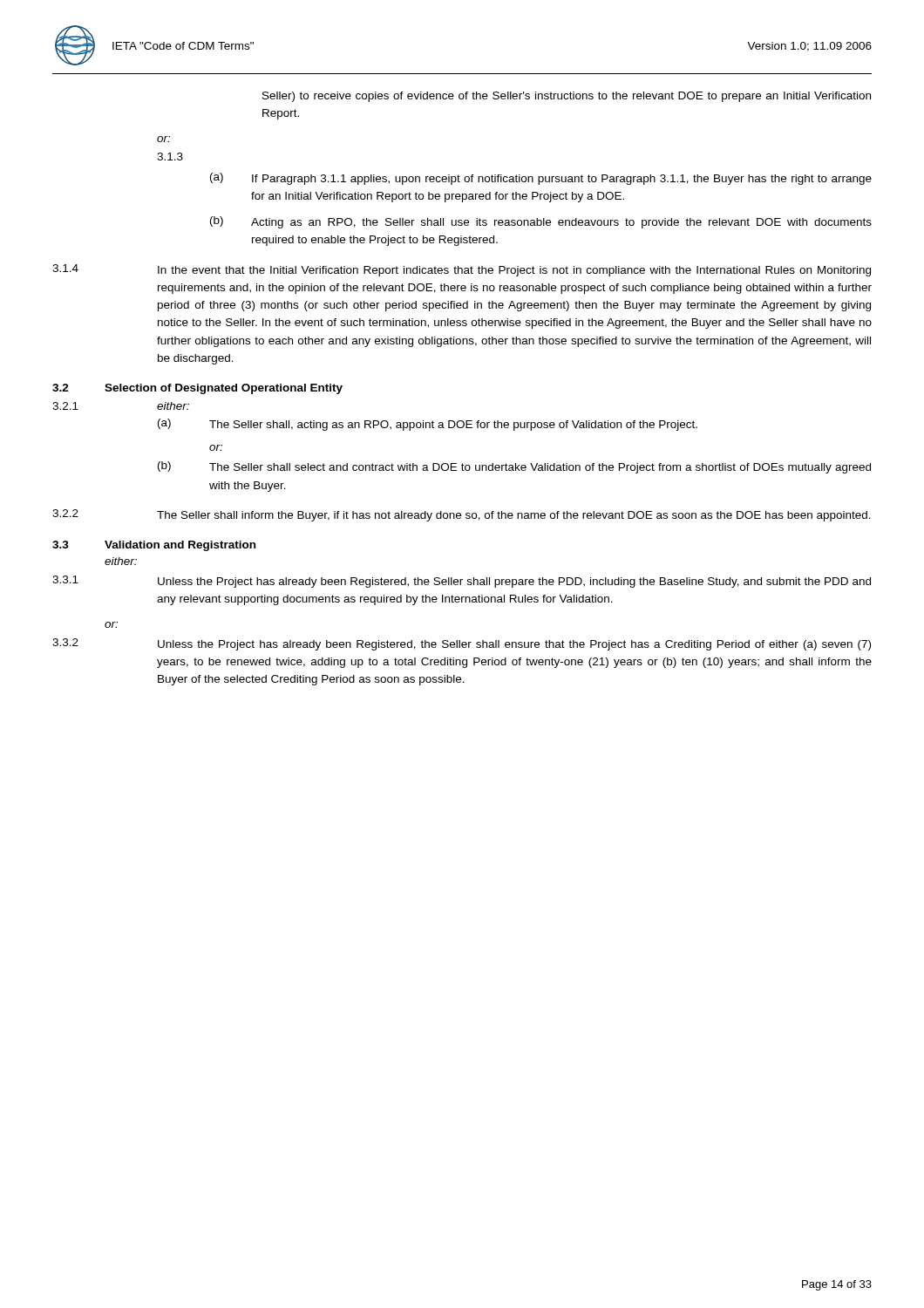The width and height of the screenshot is (924, 1308).
Task: Locate the text block starting "3.1 Unless the Project"
Action: [x=462, y=591]
